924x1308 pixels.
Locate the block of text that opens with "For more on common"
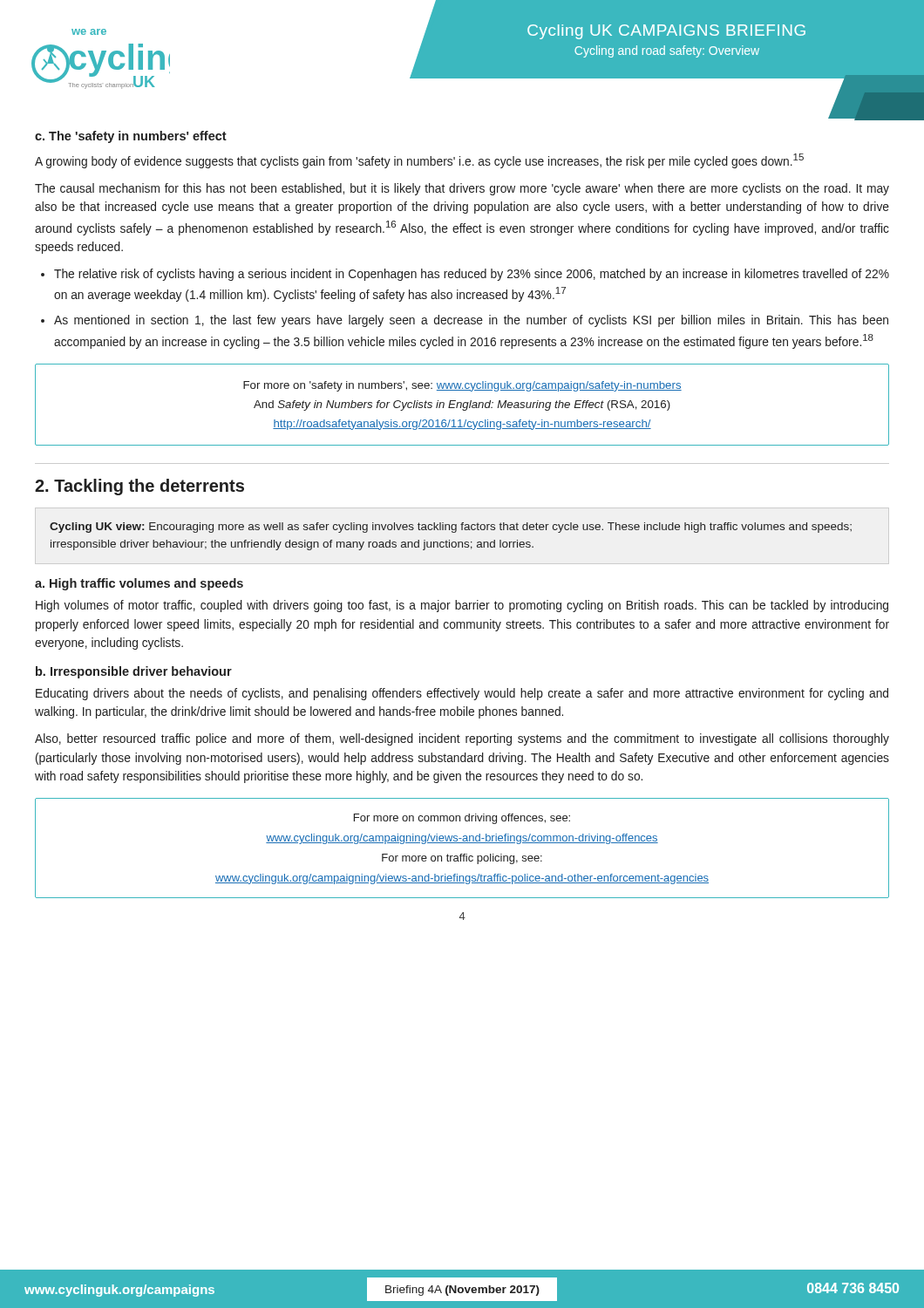[x=462, y=848]
